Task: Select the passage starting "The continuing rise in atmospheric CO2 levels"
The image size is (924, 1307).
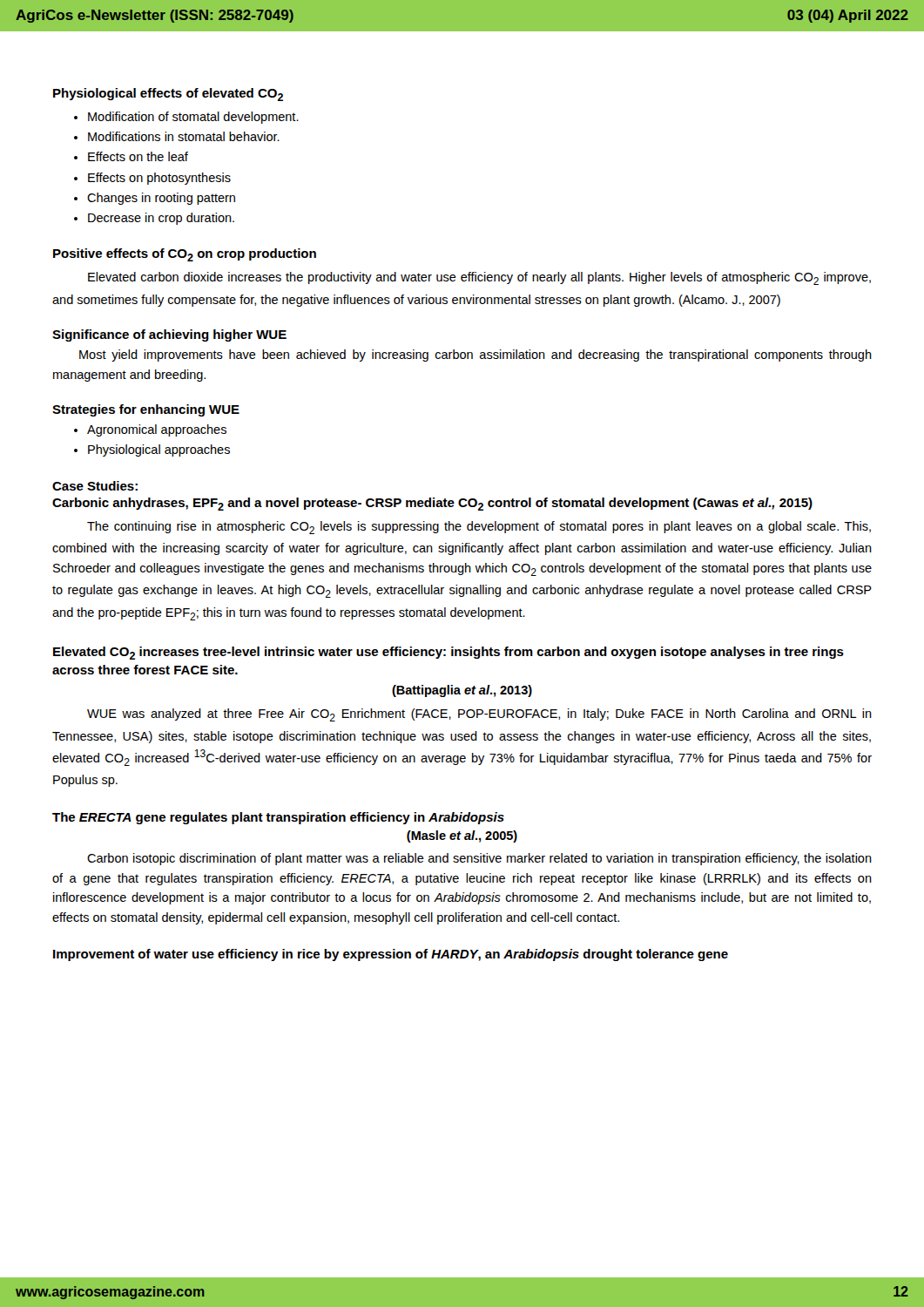Action: click(x=462, y=571)
